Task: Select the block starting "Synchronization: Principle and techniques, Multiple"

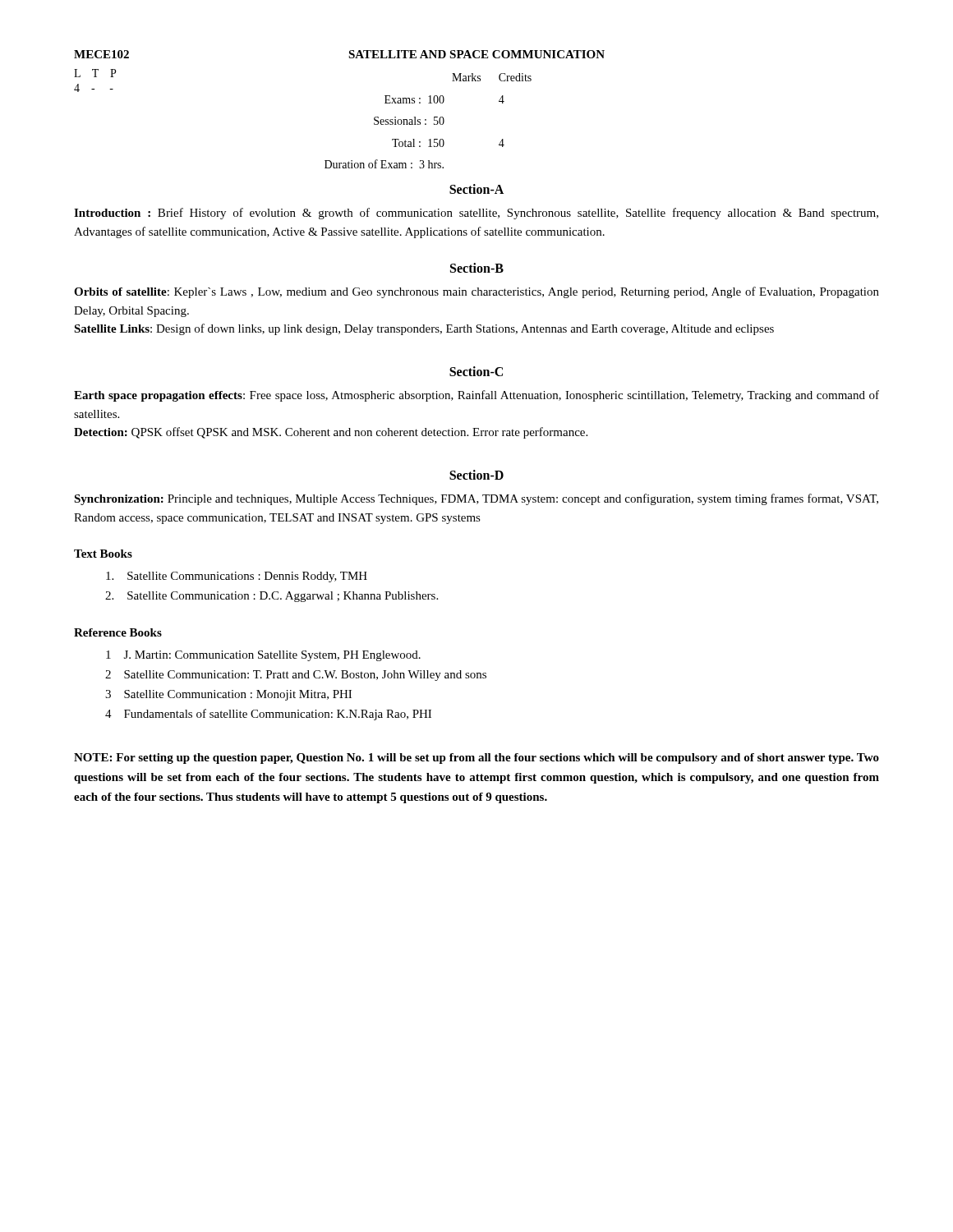Action: click(x=476, y=508)
